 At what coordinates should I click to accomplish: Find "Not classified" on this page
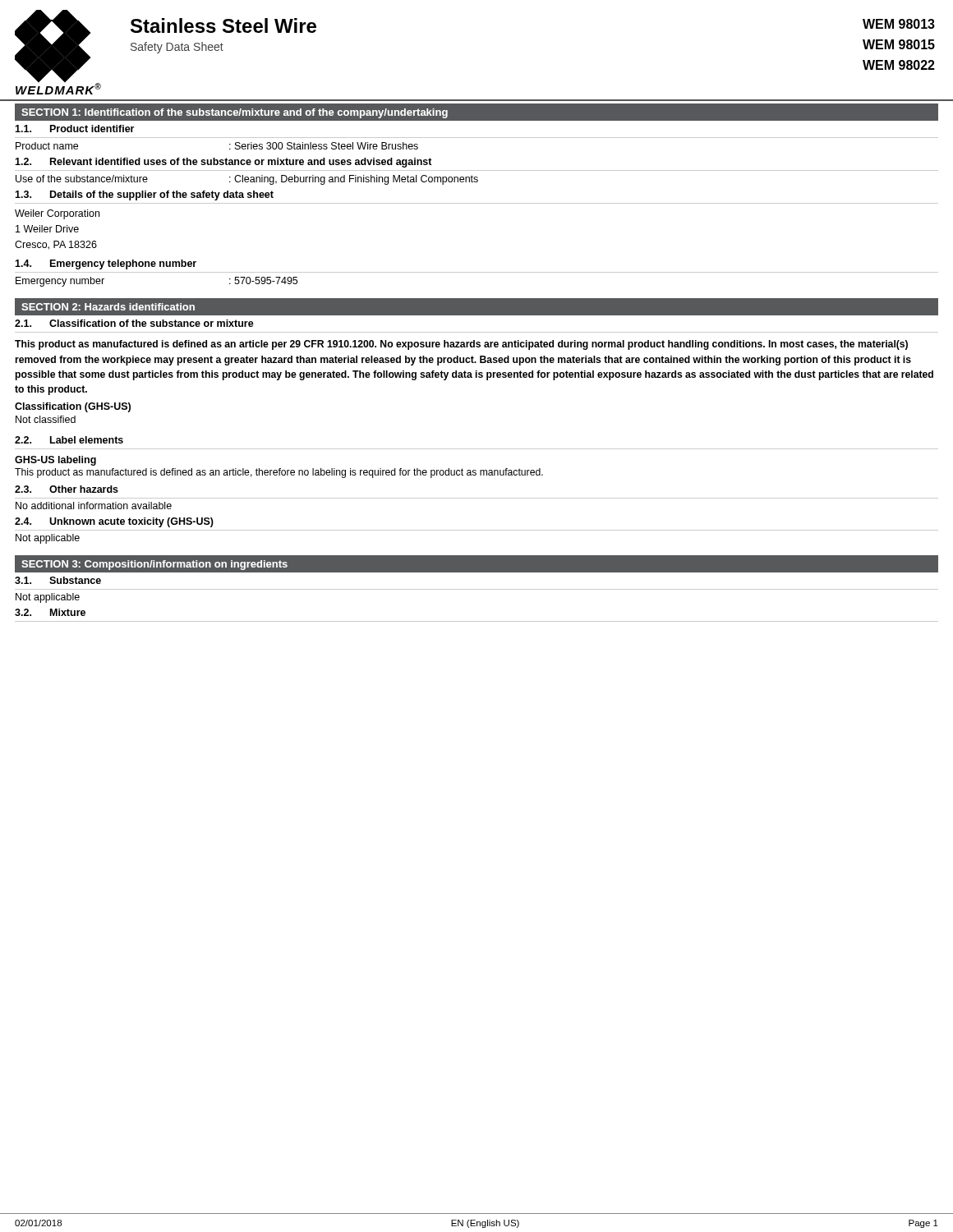click(x=45, y=420)
